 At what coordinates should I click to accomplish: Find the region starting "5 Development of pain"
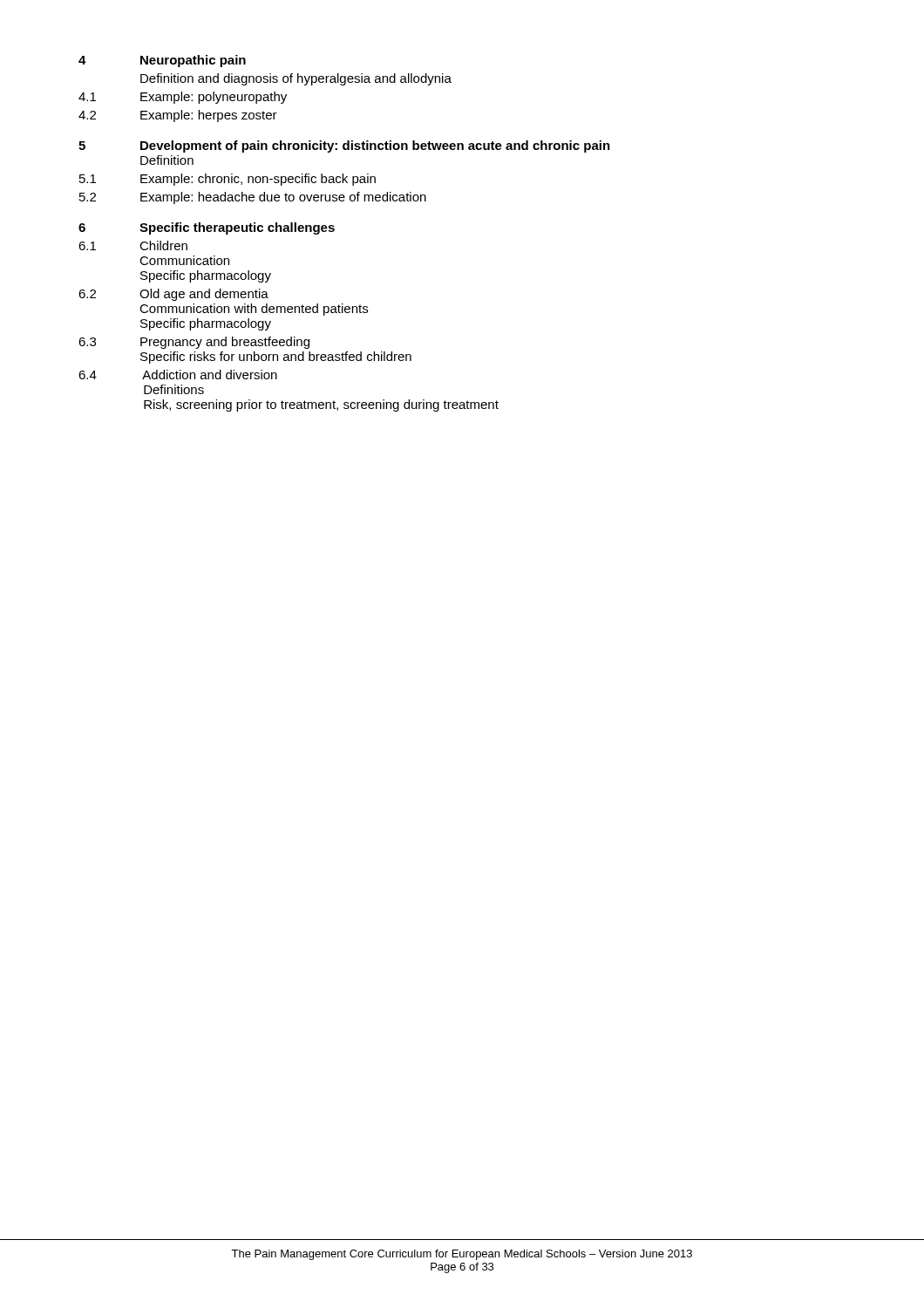click(x=462, y=153)
